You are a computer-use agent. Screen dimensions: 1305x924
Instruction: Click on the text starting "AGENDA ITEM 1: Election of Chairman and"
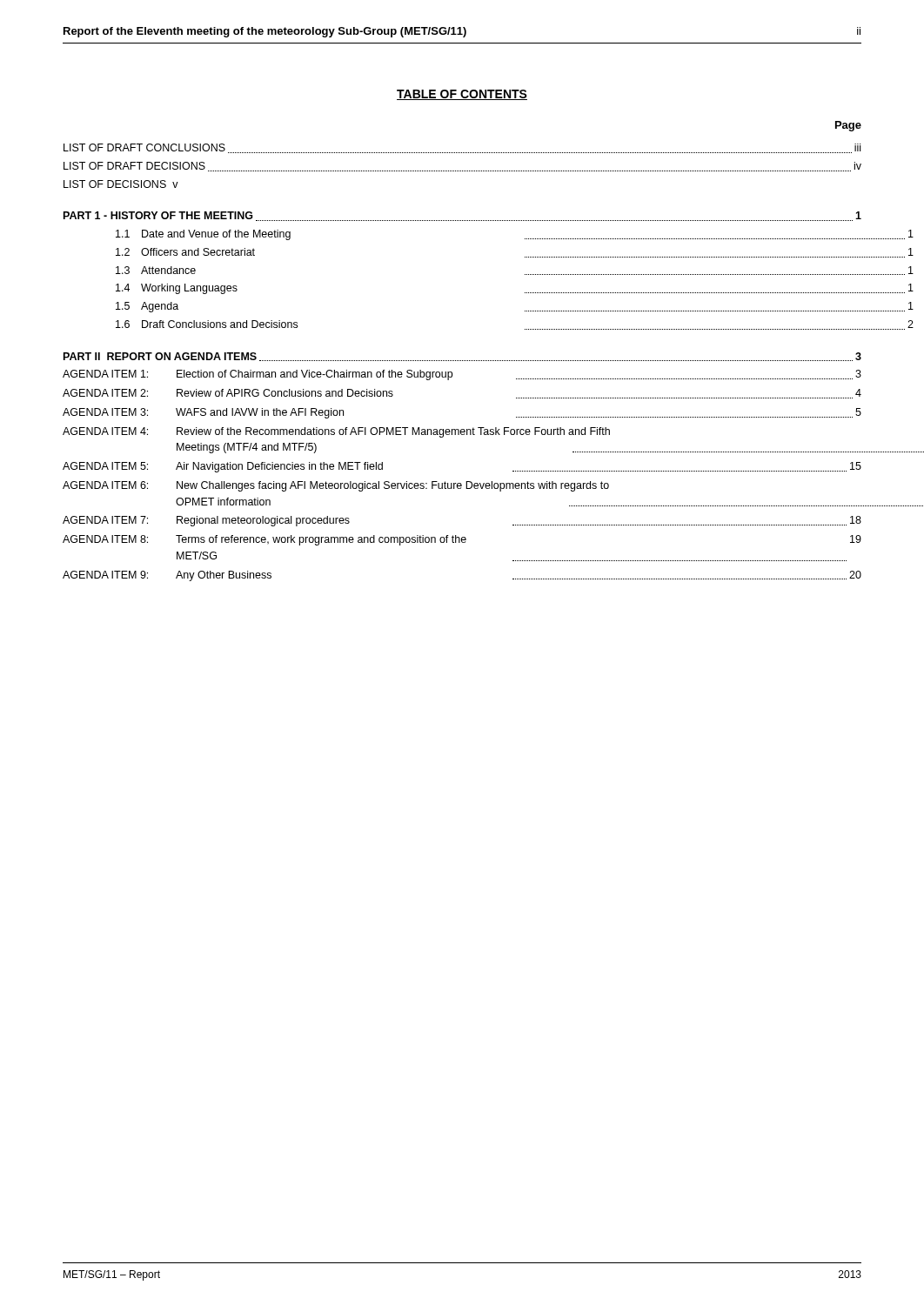(462, 375)
